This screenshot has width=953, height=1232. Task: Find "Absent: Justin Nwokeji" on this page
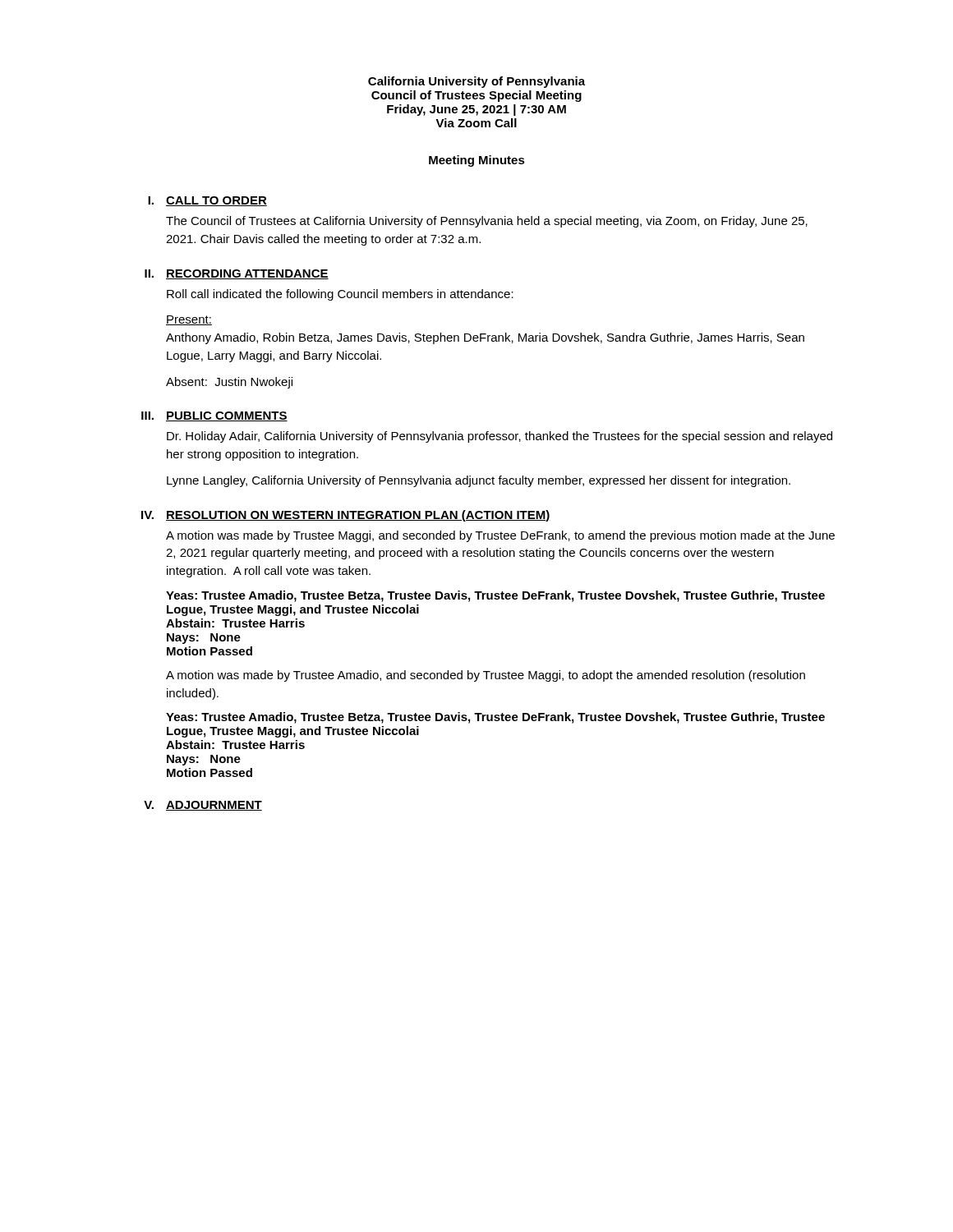point(229,383)
